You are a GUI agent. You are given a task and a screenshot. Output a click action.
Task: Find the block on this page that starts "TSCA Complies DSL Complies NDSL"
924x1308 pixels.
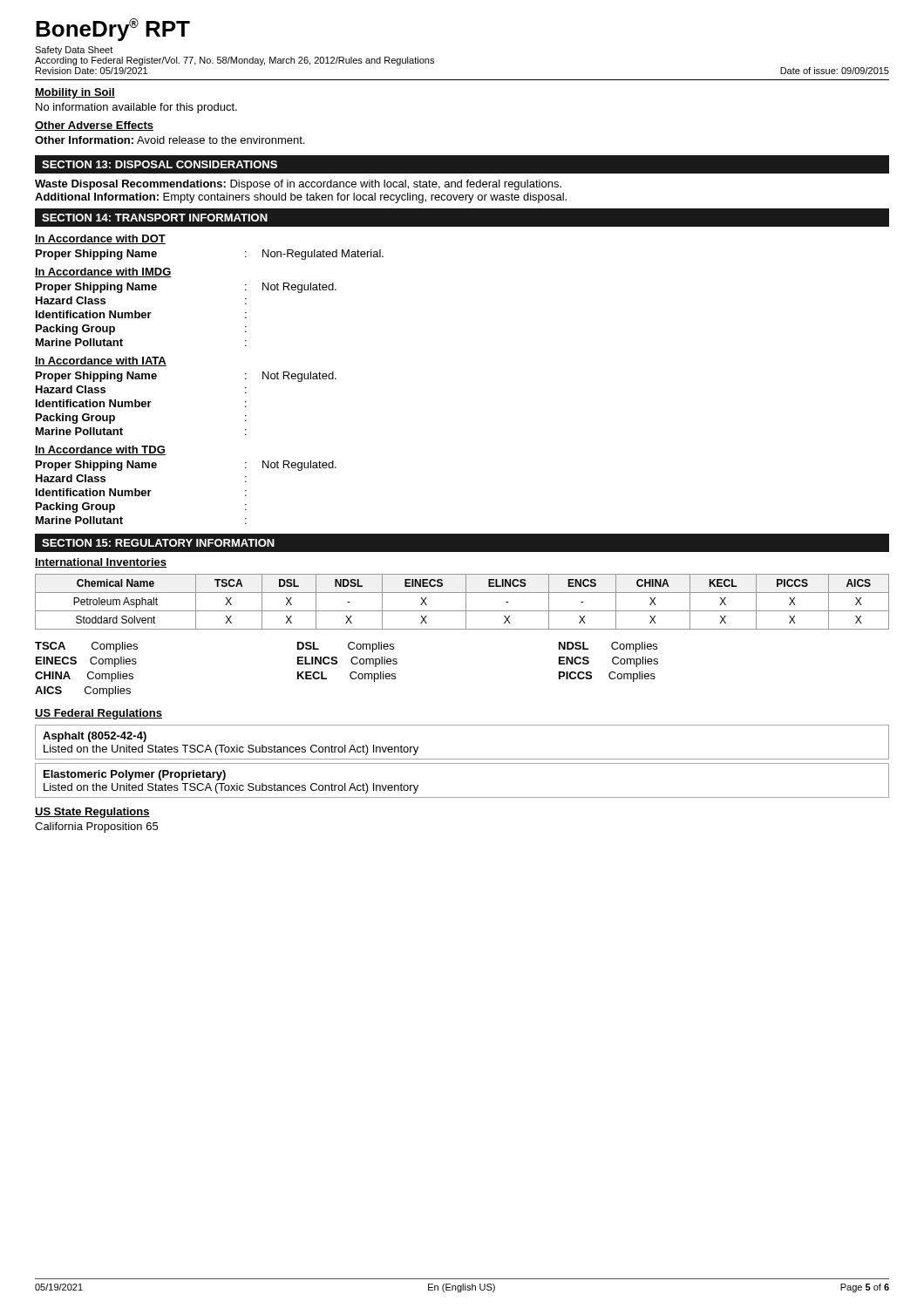346,647
